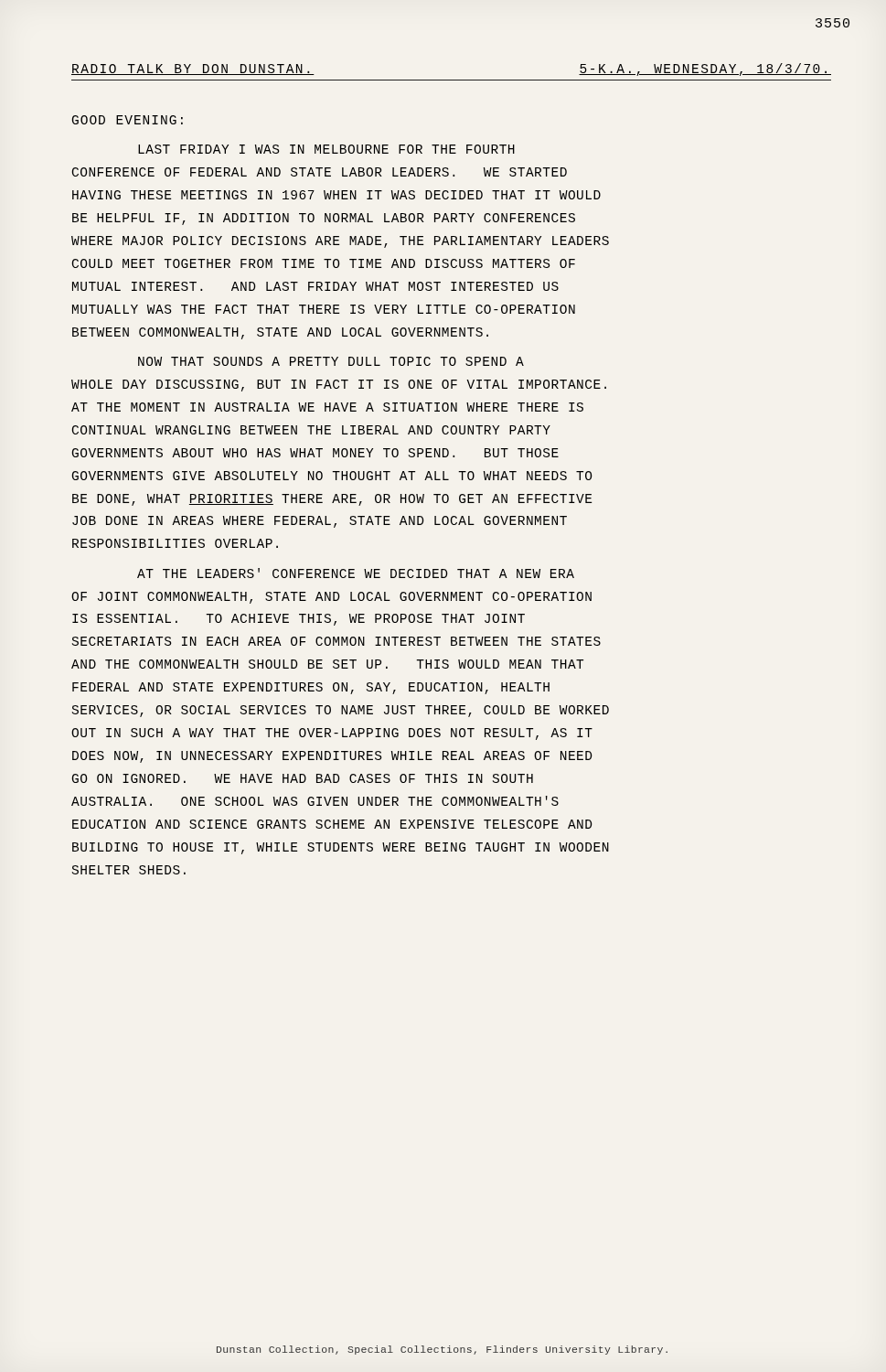Screen dimensions: 1372x886
Task: Point to the text starting "NOW THAT SOUNDS A PRETTY DULL TOPIC"
Action: (341, 453)
